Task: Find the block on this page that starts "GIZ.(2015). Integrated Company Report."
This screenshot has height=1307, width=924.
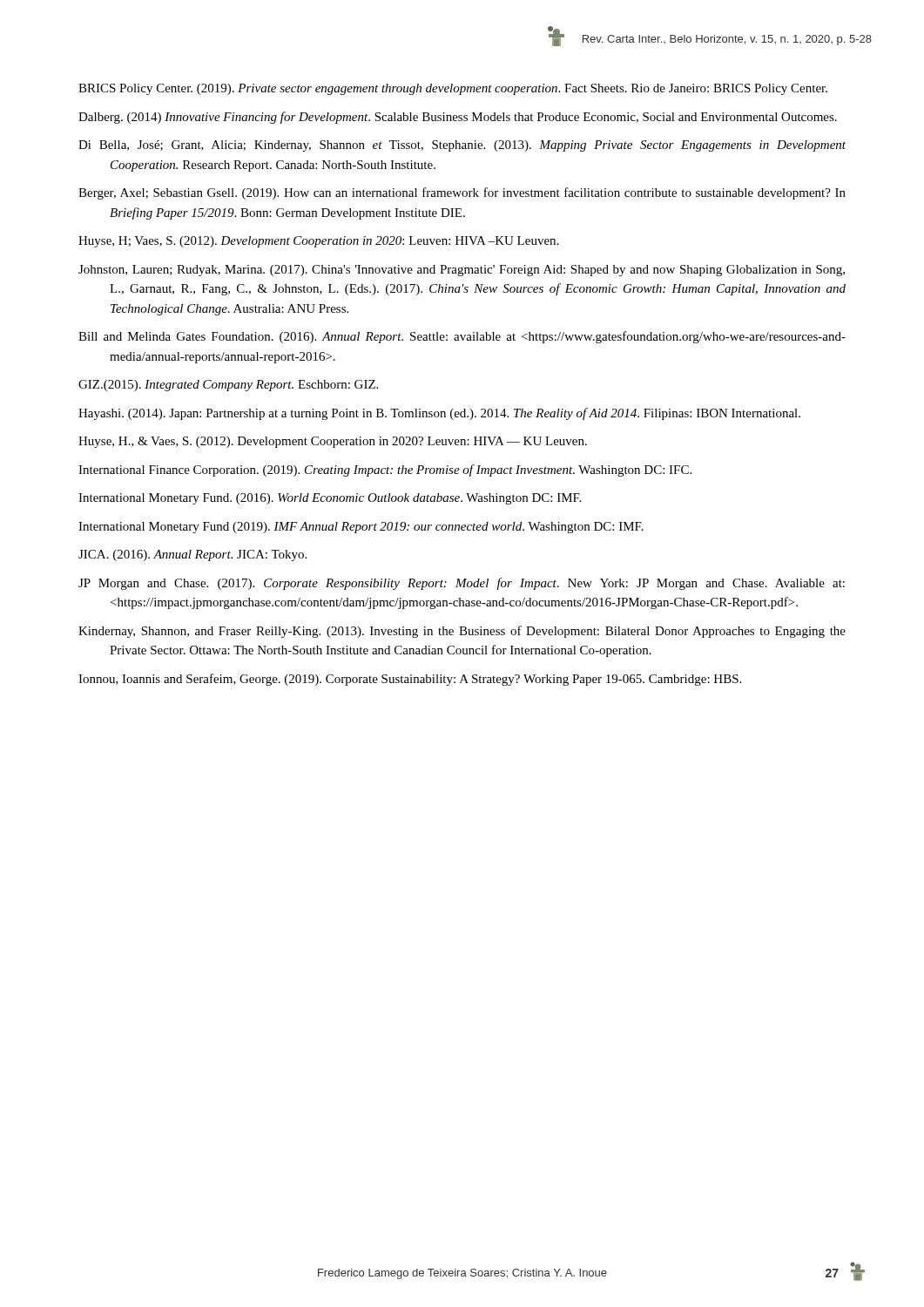Action: 229,384
